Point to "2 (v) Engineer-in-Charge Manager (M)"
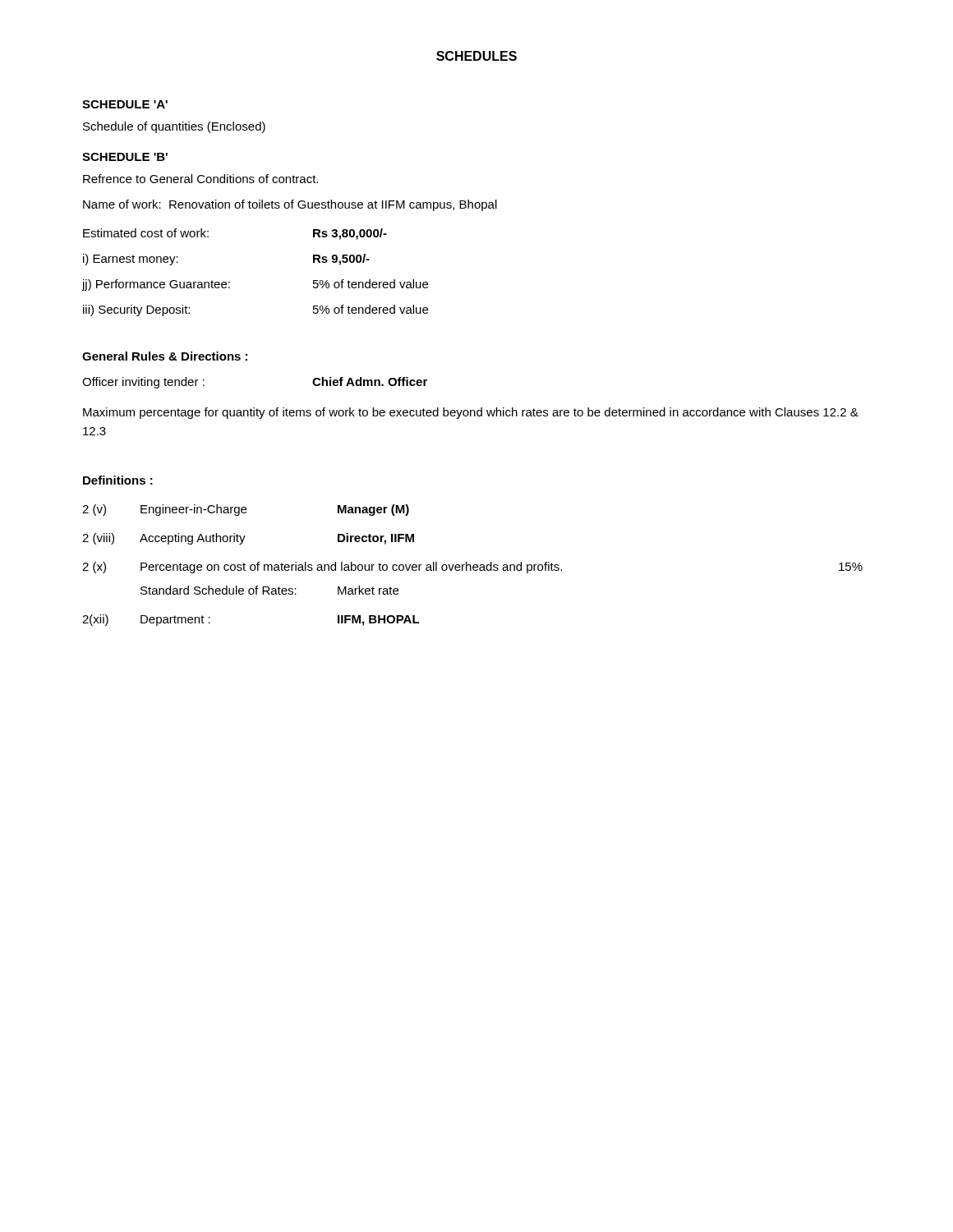The image size is (953, 1232). (x=246, y=510)
